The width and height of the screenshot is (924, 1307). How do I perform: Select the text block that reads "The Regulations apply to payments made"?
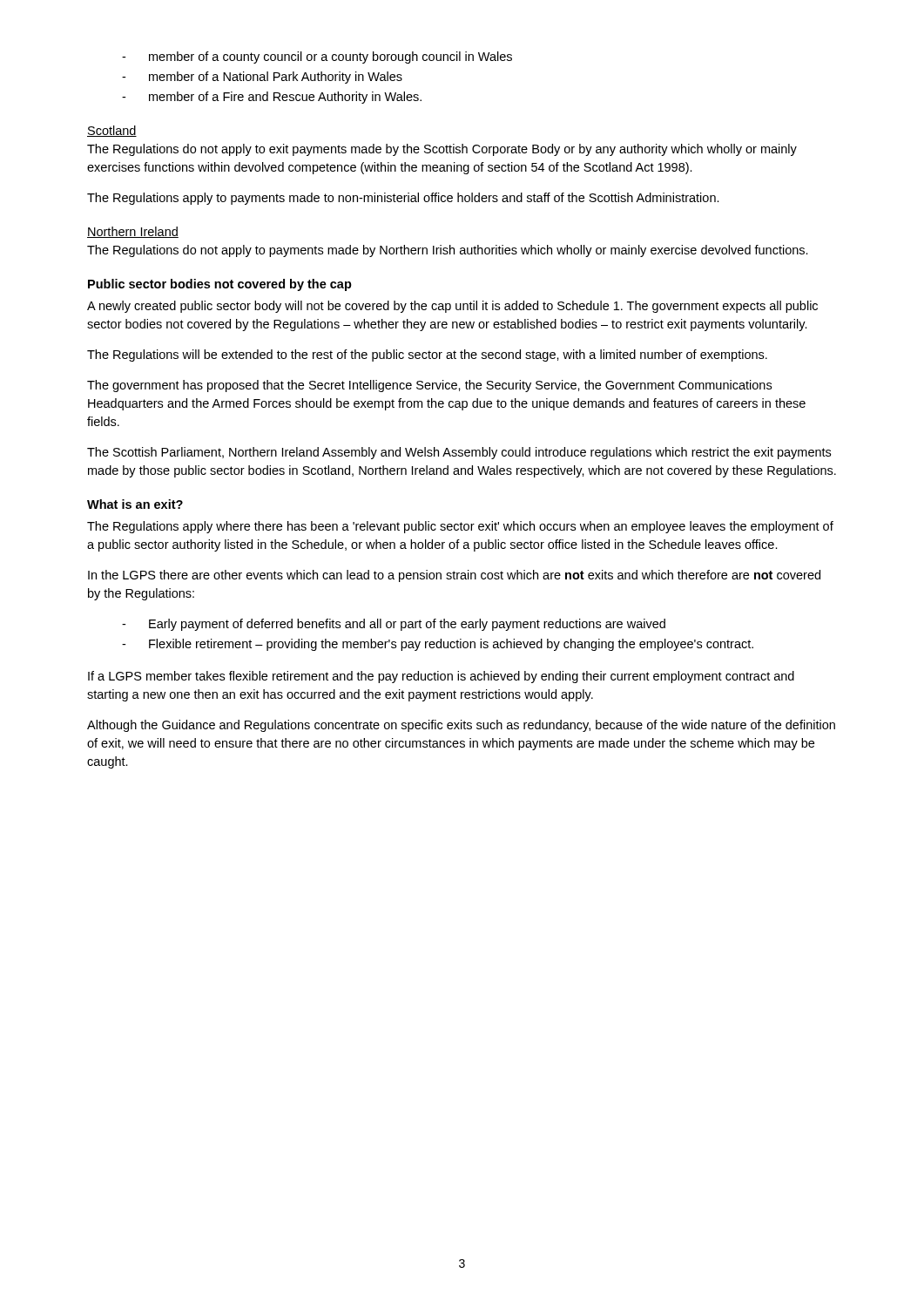coord(403,198)
